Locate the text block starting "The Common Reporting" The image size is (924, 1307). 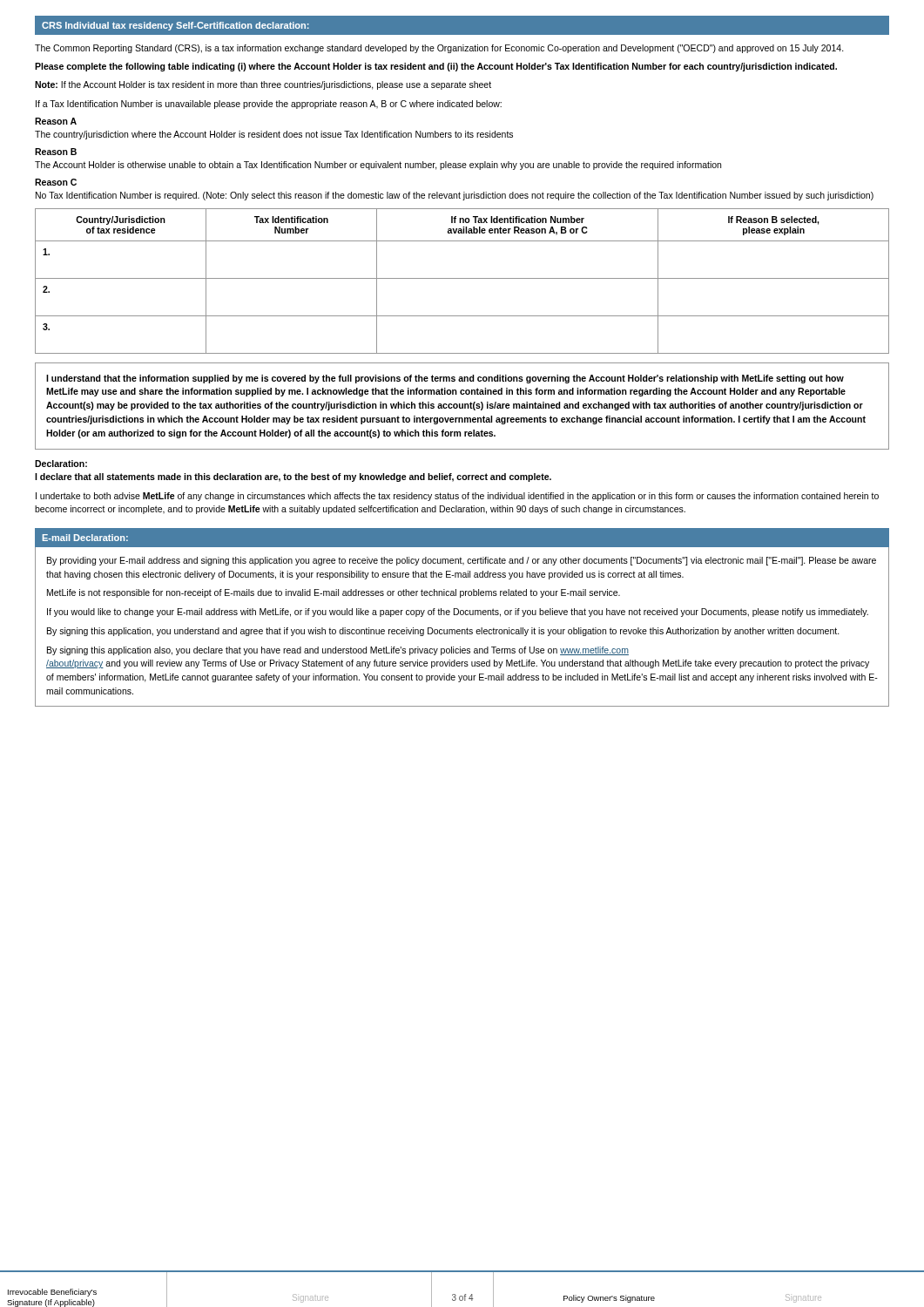pyautogui.click(x=439, y=48)
